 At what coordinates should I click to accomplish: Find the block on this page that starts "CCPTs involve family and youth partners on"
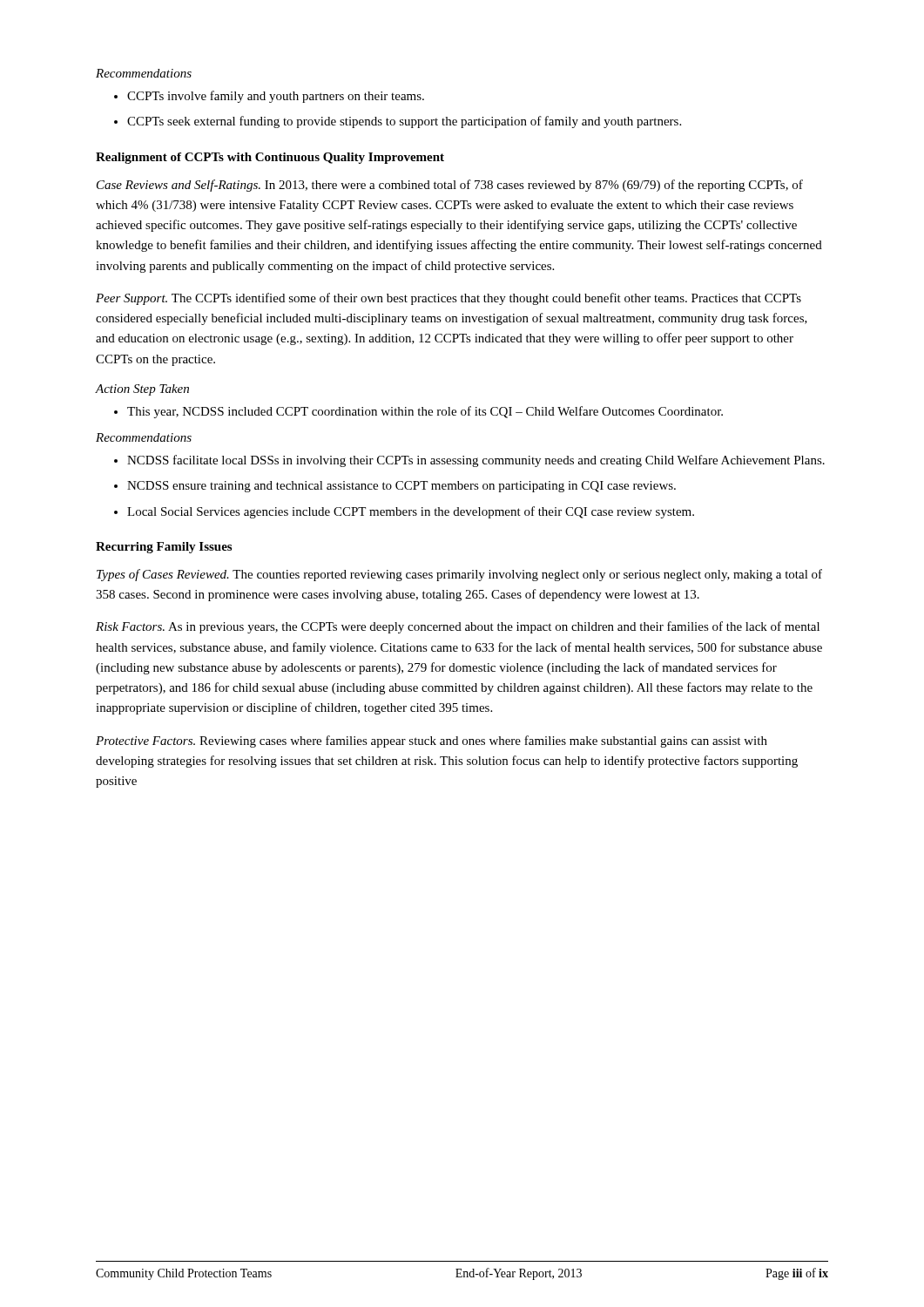(x=276, y=96)
